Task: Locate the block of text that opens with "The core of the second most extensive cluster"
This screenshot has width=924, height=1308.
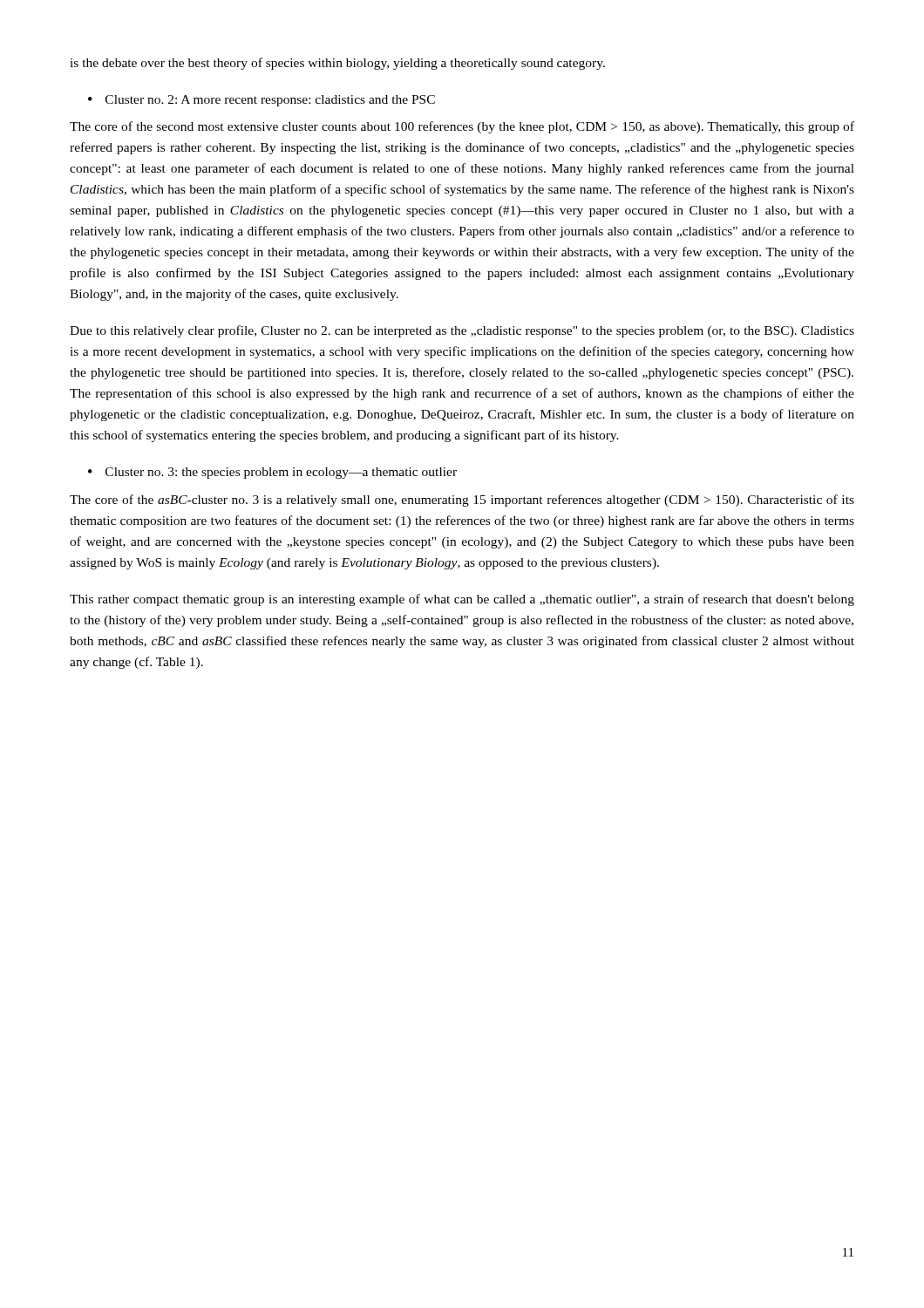Action: 462,210
